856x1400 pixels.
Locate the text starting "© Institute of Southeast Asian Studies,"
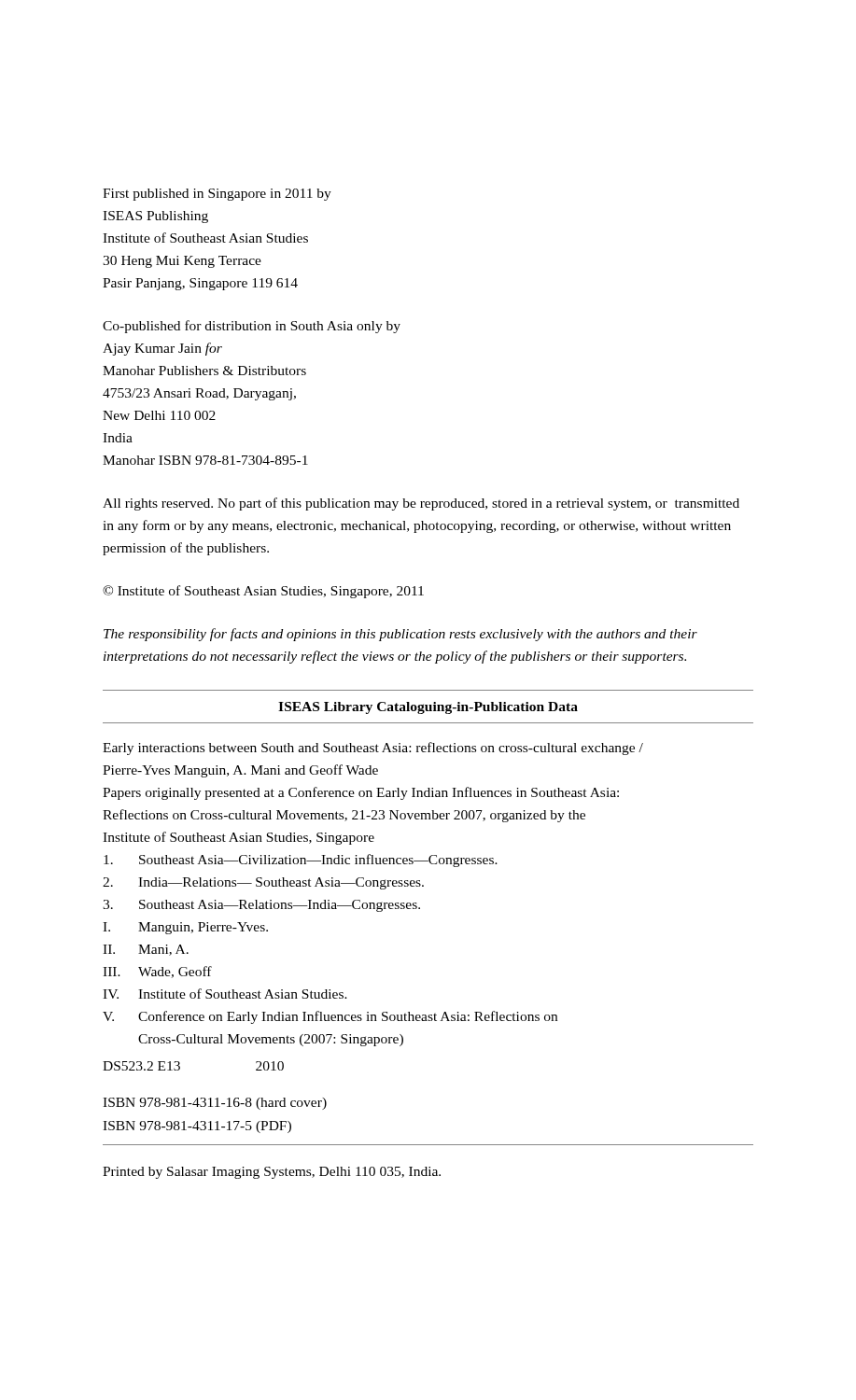(x=428, y=591)
